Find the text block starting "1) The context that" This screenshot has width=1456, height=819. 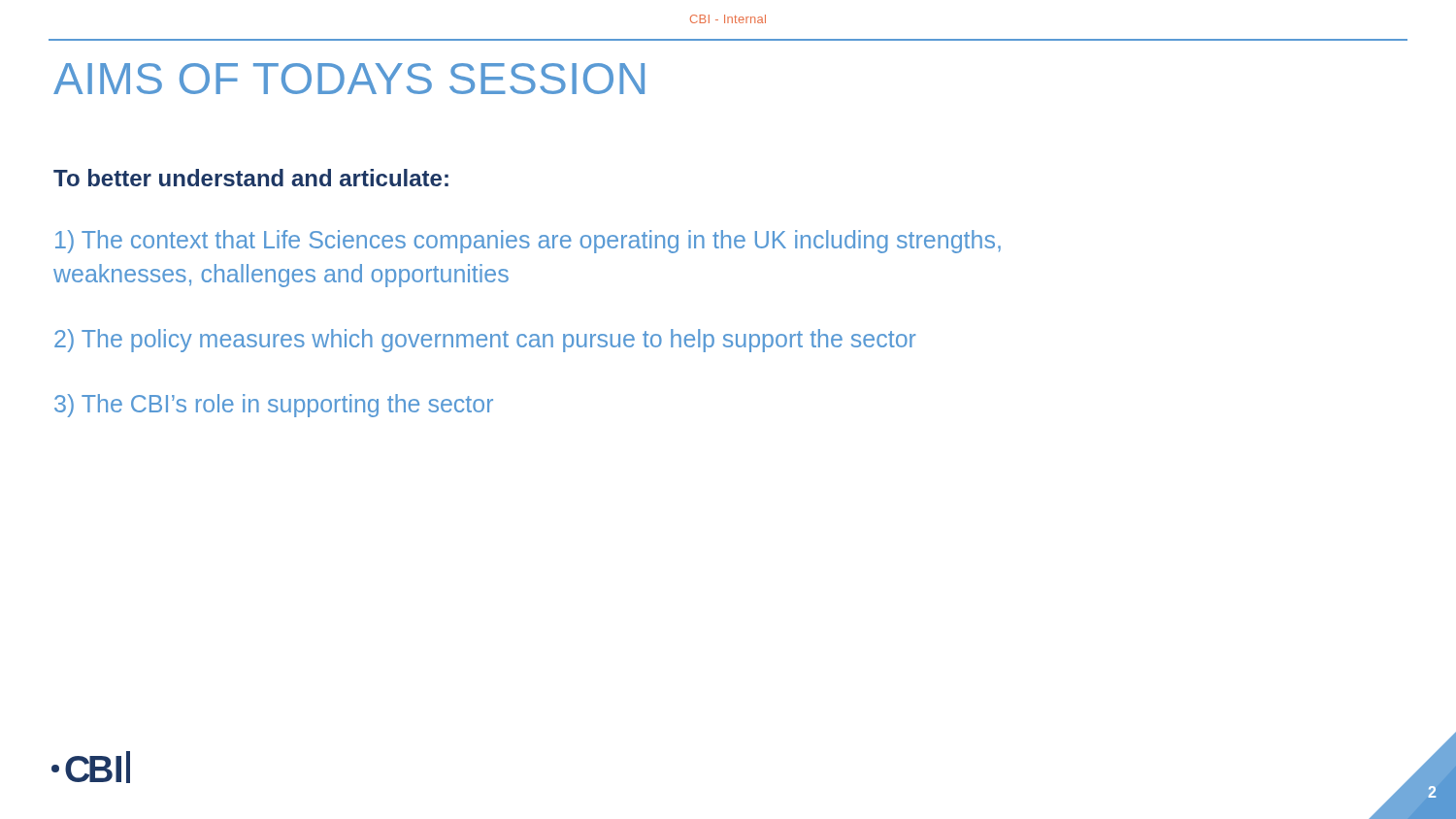pyautogui.click(x=528, y=257)
